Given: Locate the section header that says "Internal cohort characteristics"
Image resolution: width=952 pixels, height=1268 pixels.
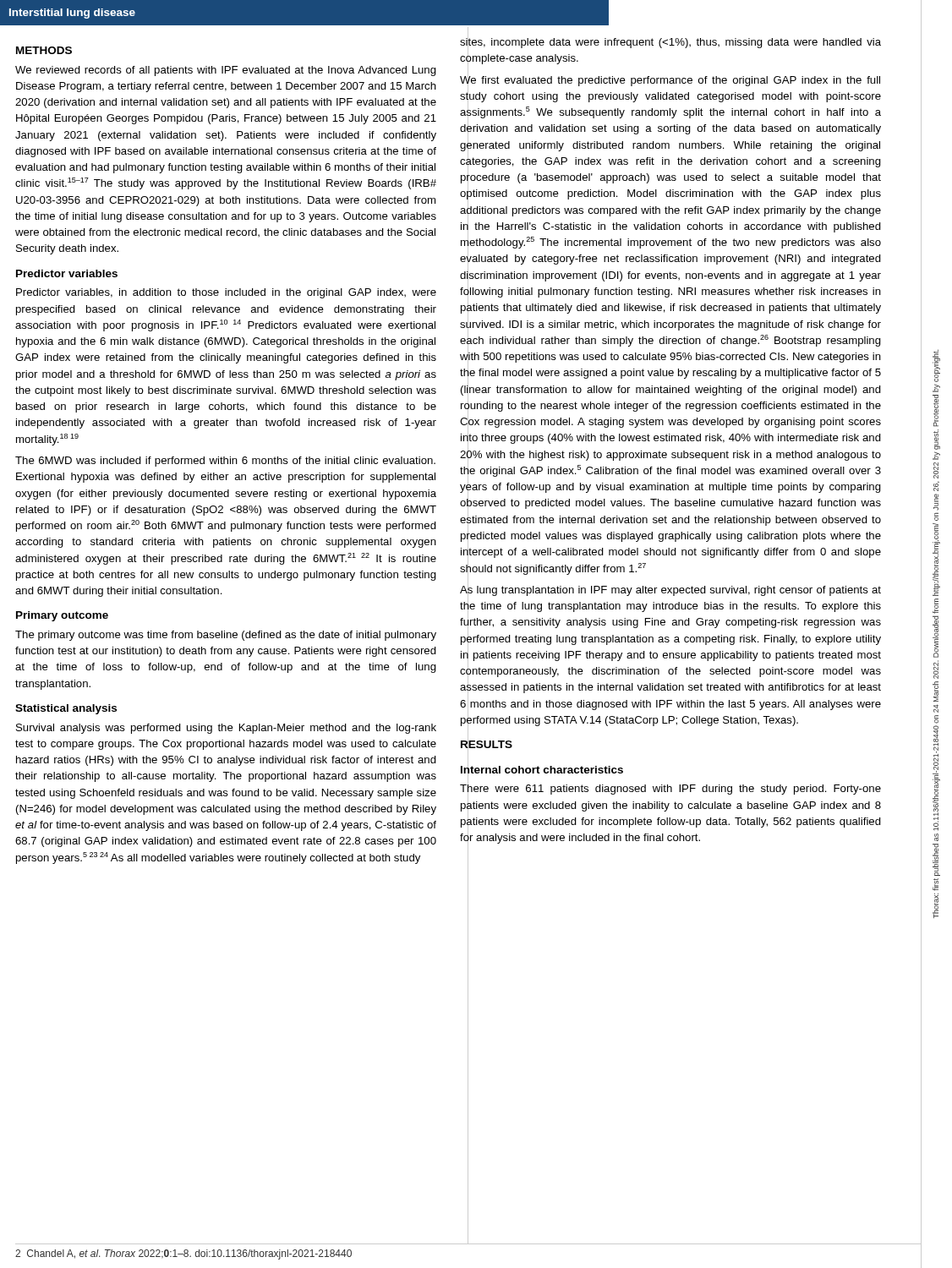Looking at the screenshot, I should point(542,769).
